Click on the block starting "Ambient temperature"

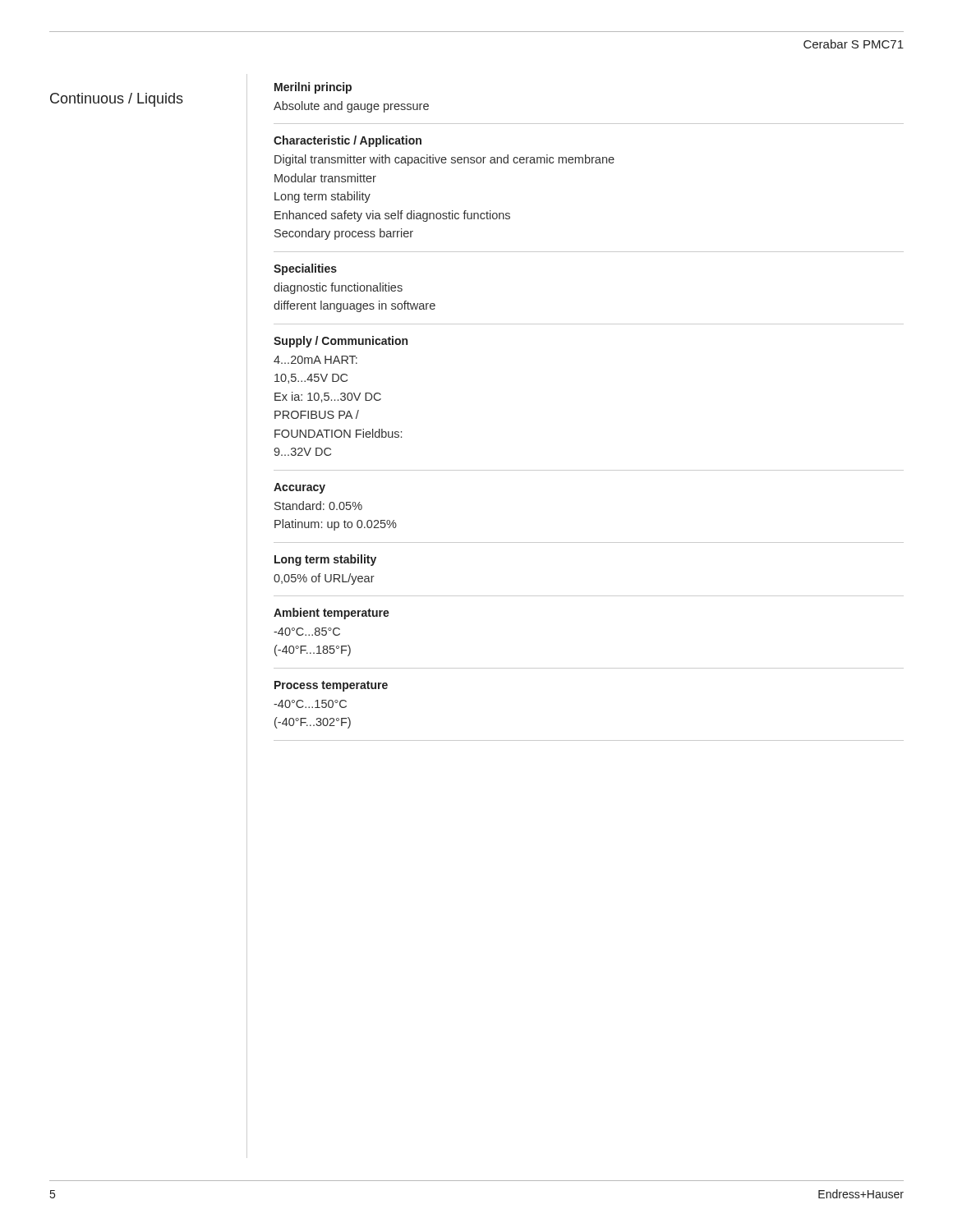pyautogui.click(x=331, y=613)
